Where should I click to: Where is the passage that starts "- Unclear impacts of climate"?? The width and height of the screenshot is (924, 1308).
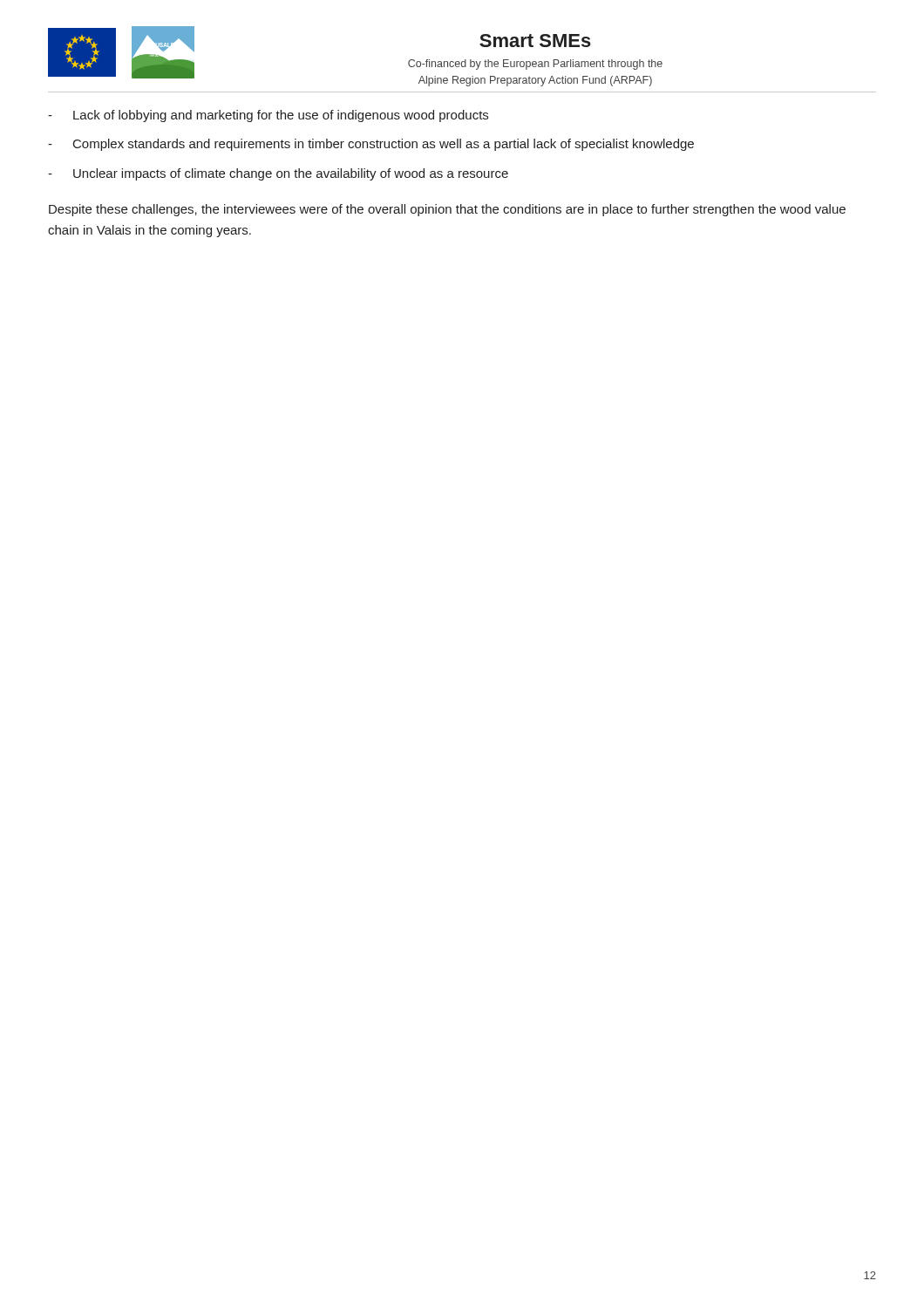coord(462,173)
